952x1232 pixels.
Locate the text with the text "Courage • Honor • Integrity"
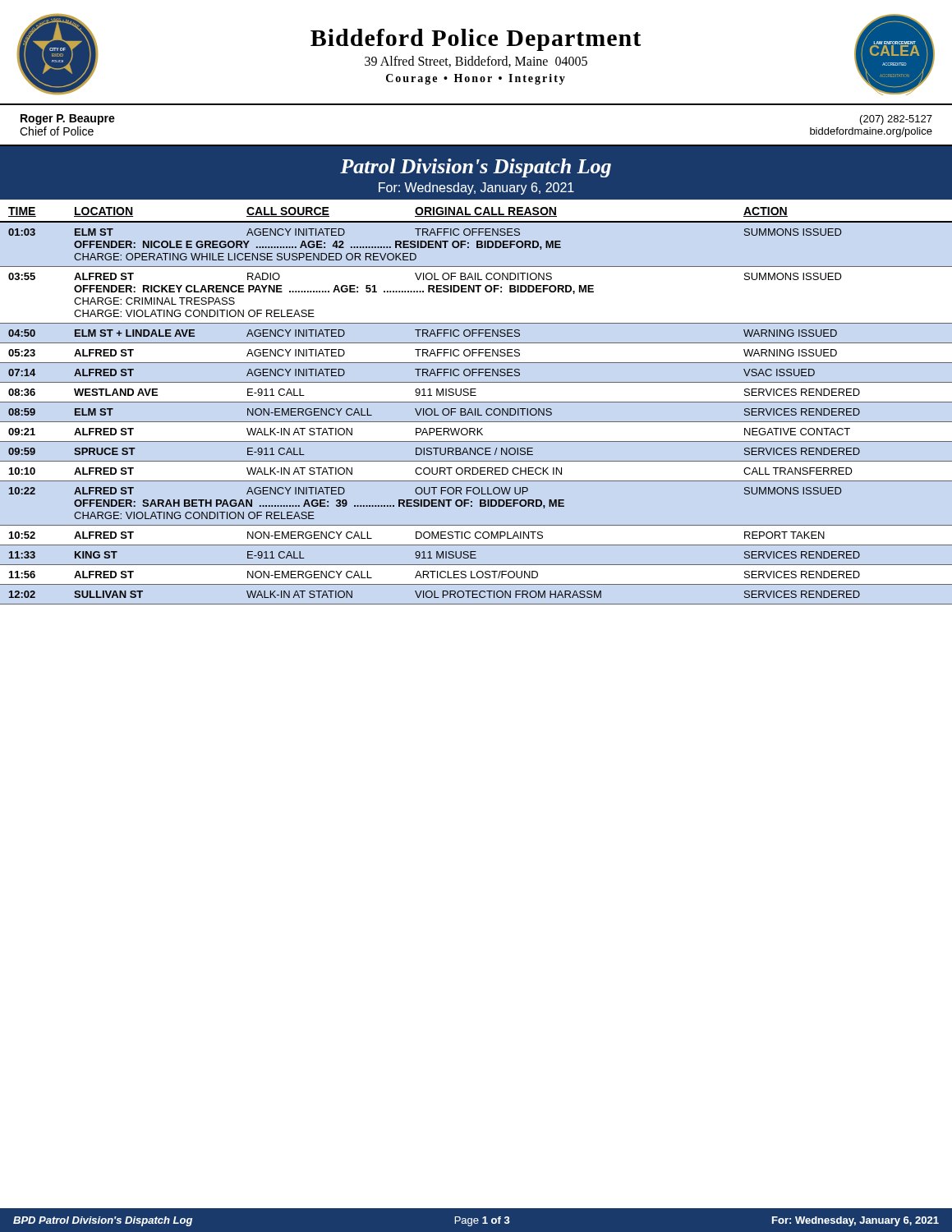pos(476,78)
